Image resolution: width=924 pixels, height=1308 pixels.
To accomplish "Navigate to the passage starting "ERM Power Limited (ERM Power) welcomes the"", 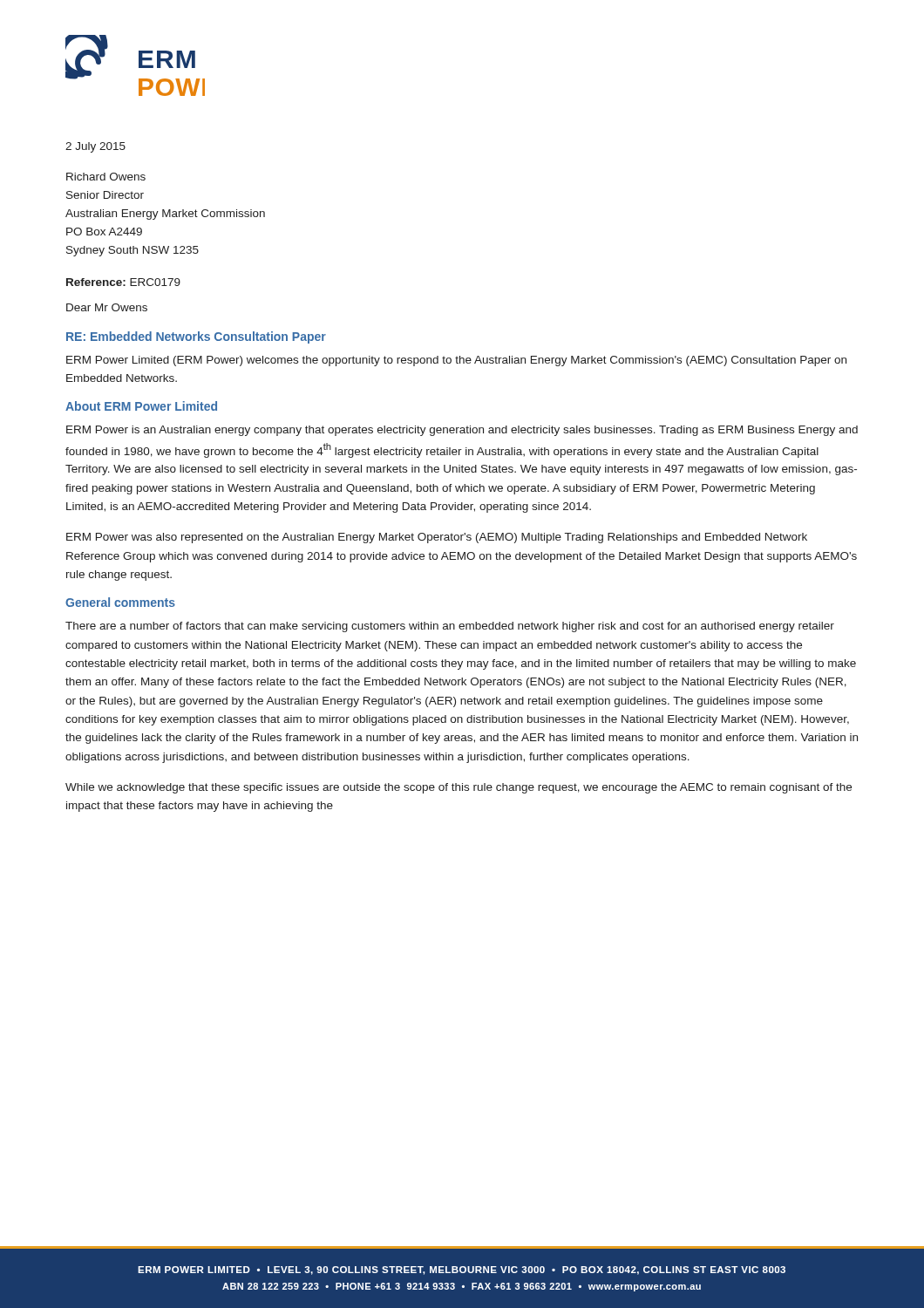I will [456, 369].
